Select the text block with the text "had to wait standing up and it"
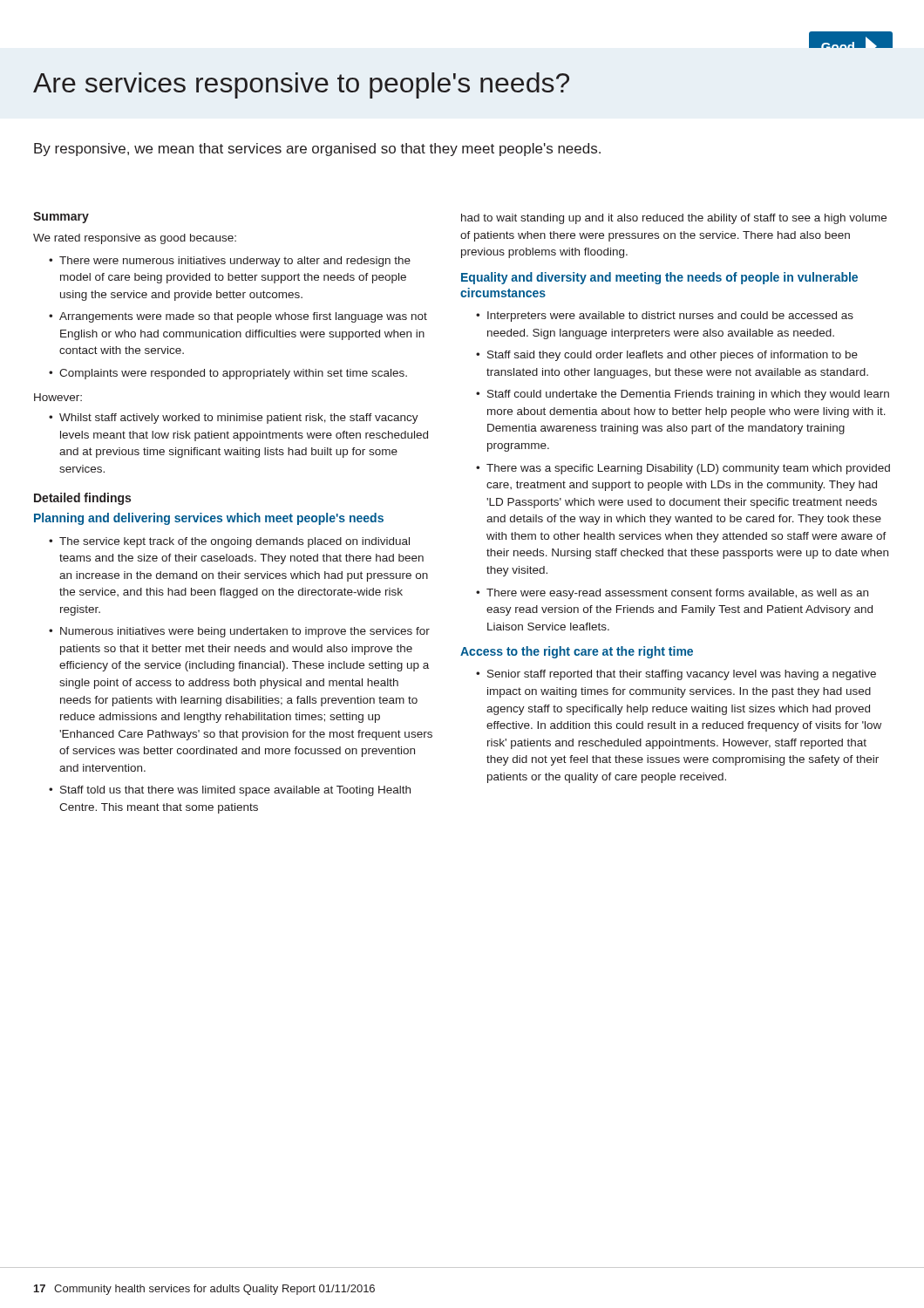This screenshot has width=924, height=1308. point(676,235)
